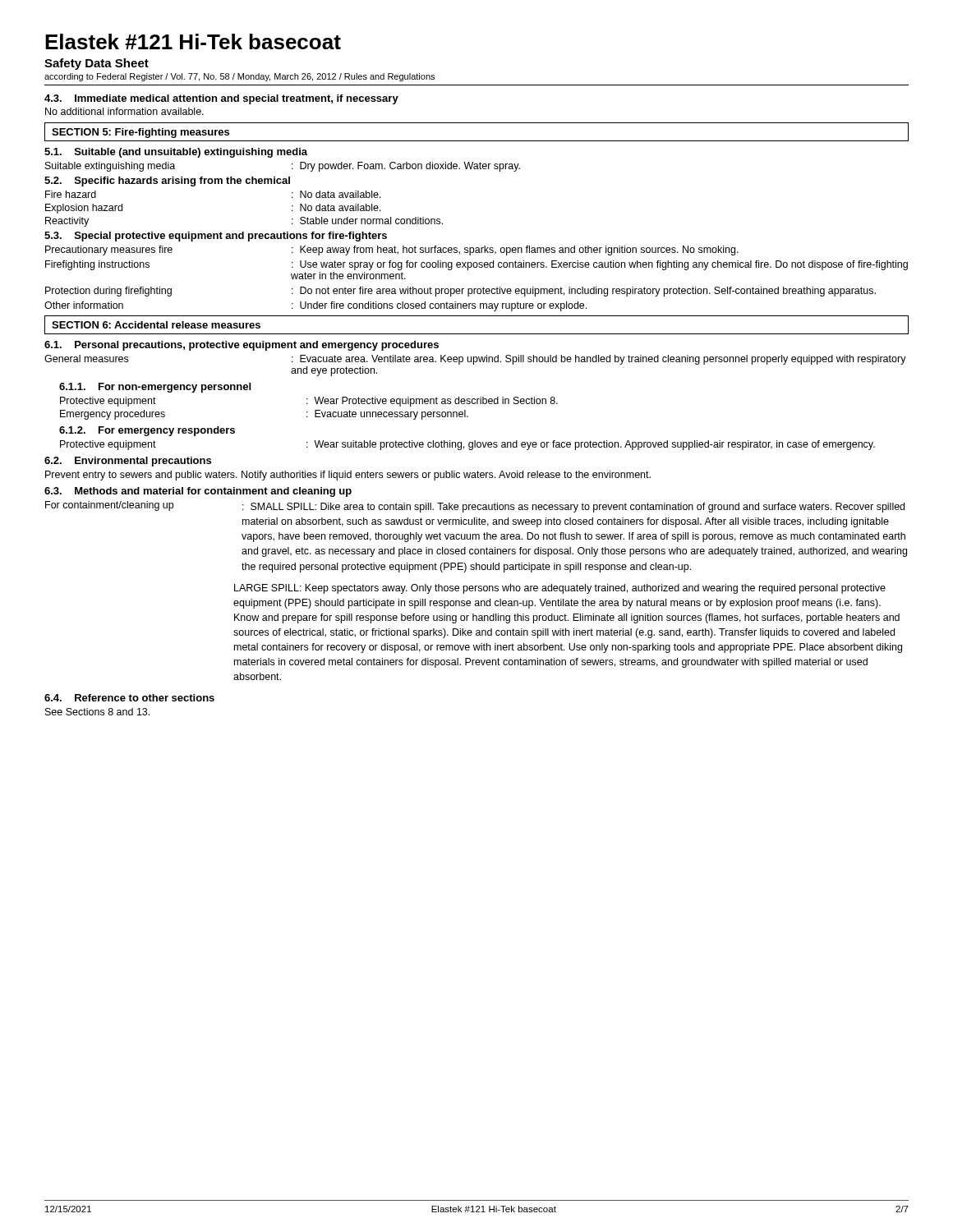The height and width of the screenshot is (1232, 953).
Task: Where is the passage that starts "See Sections 8"?
Action: point(97,712)
